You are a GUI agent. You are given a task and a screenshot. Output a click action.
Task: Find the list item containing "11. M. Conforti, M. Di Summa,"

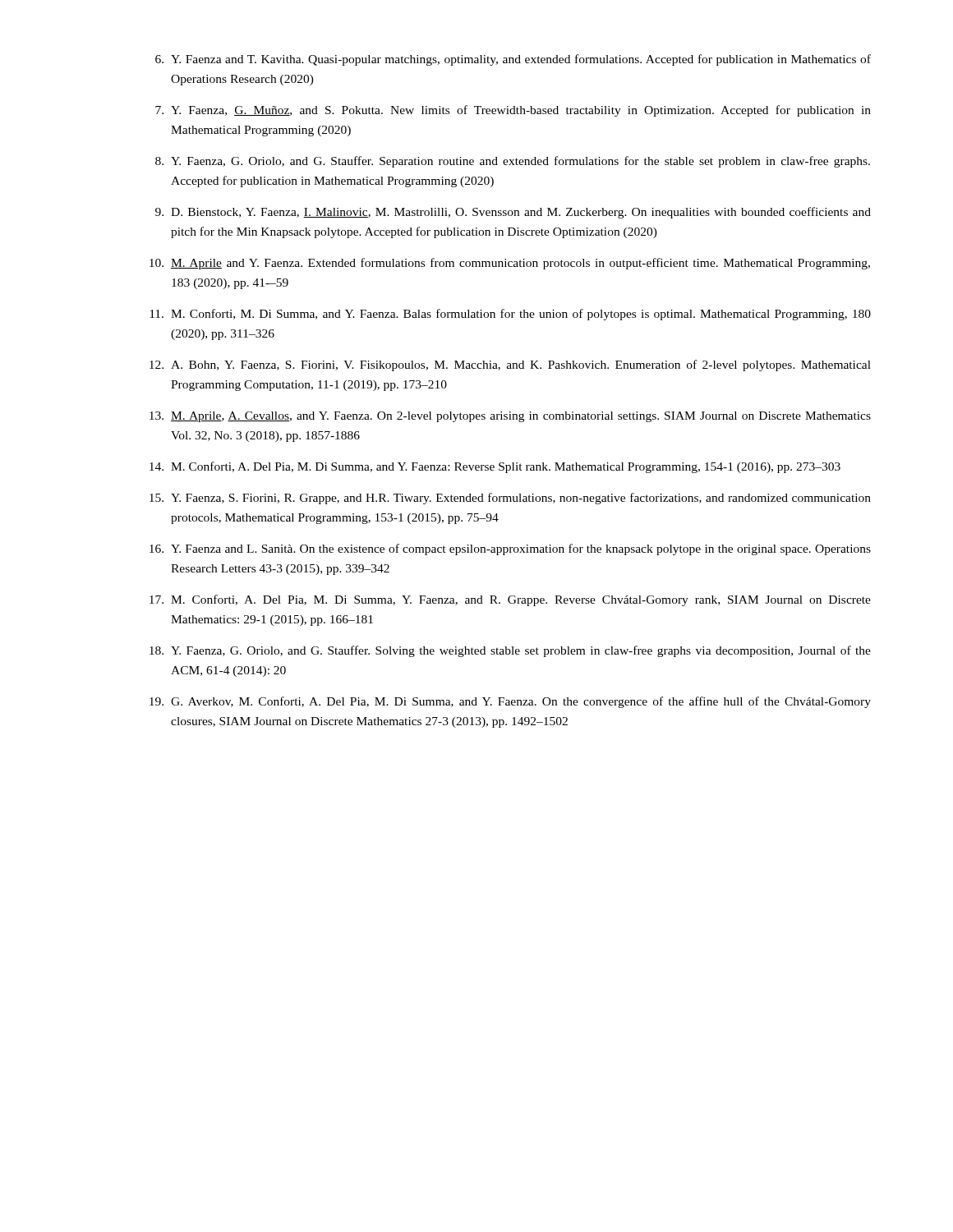(x=496, y=324)
